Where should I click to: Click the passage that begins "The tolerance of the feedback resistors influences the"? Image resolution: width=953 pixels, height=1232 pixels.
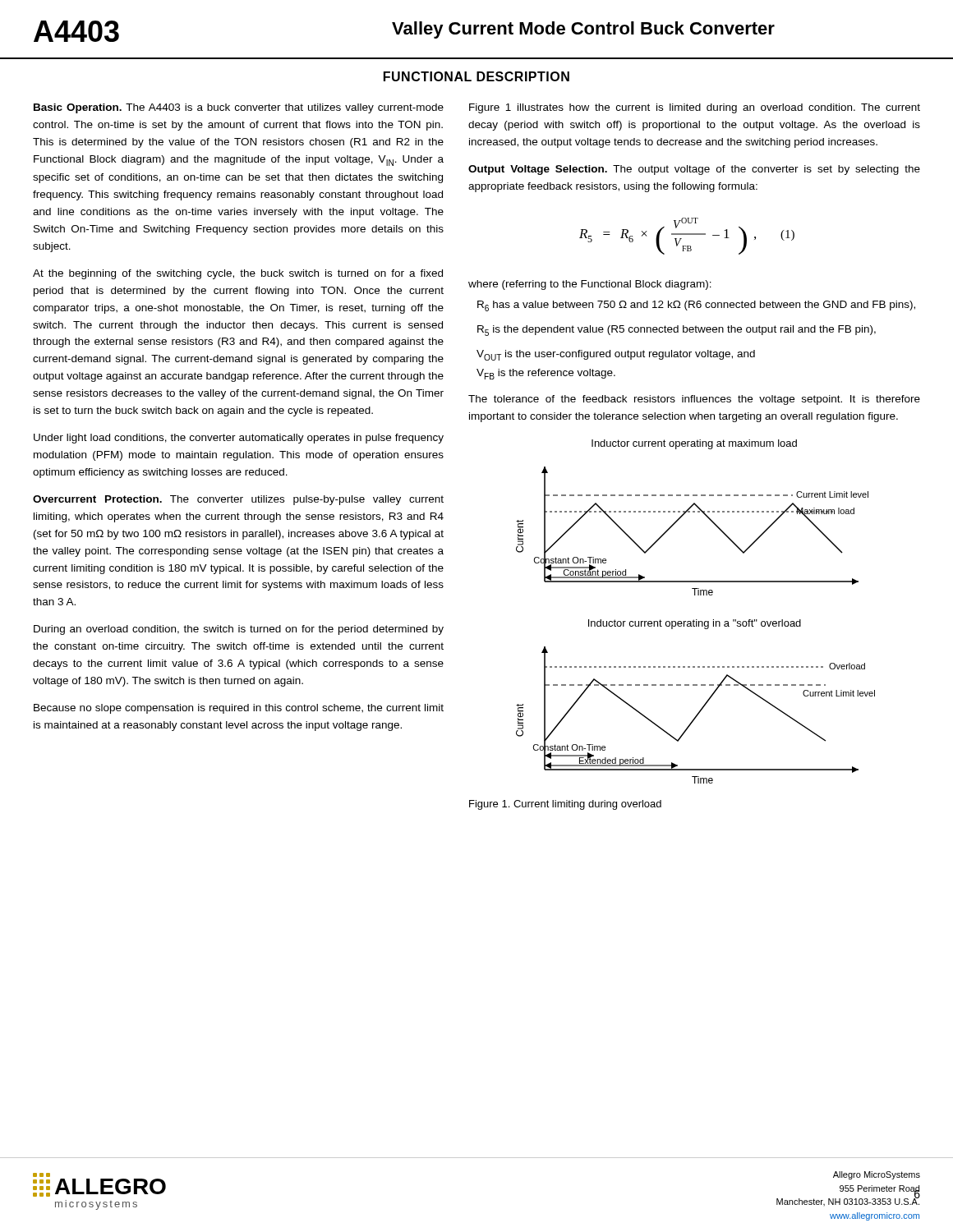click(694, 407)
